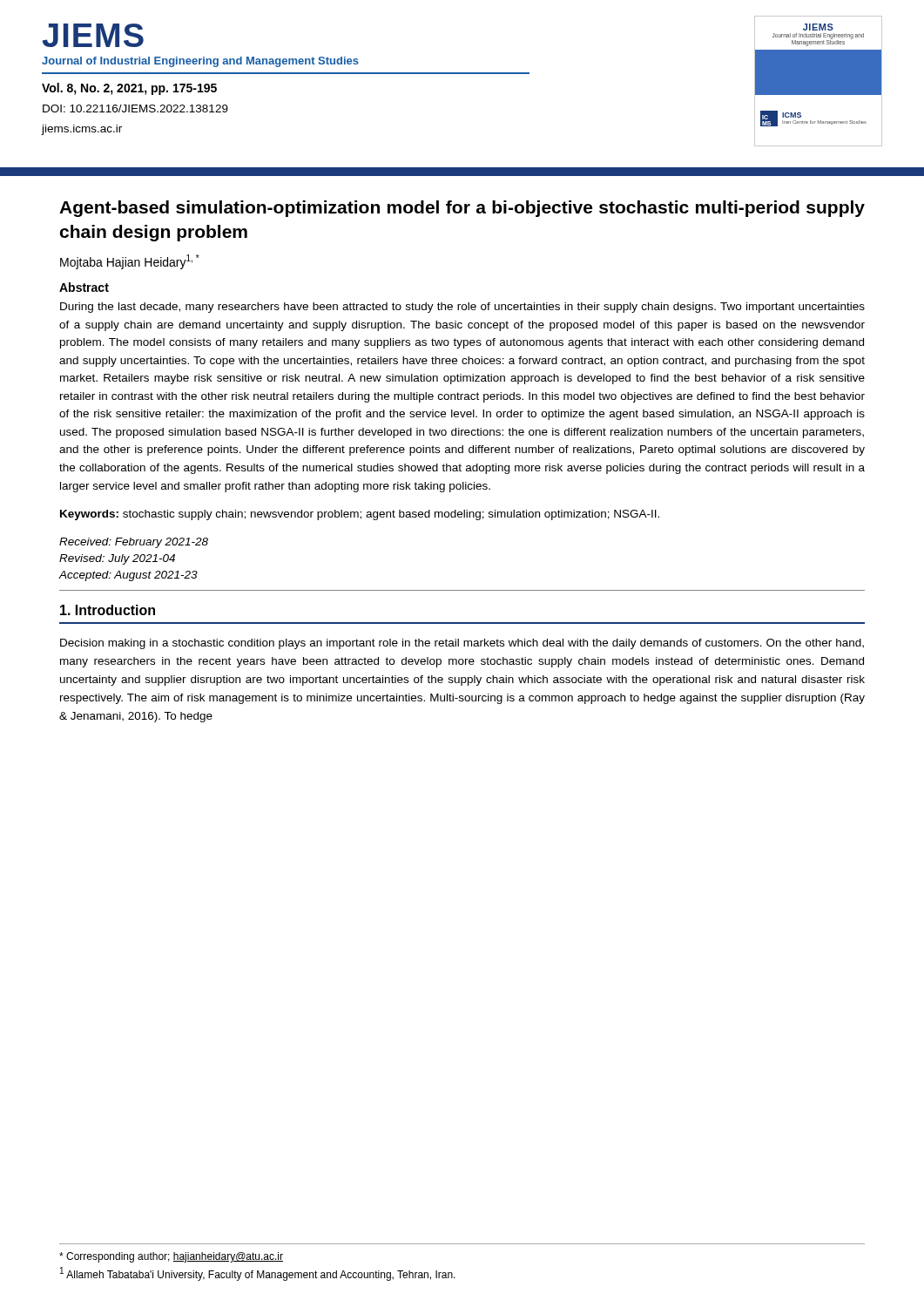Select the logo
Image resolution: width=924 pixels, height=1307 pixels.
[x=818, y=81]
